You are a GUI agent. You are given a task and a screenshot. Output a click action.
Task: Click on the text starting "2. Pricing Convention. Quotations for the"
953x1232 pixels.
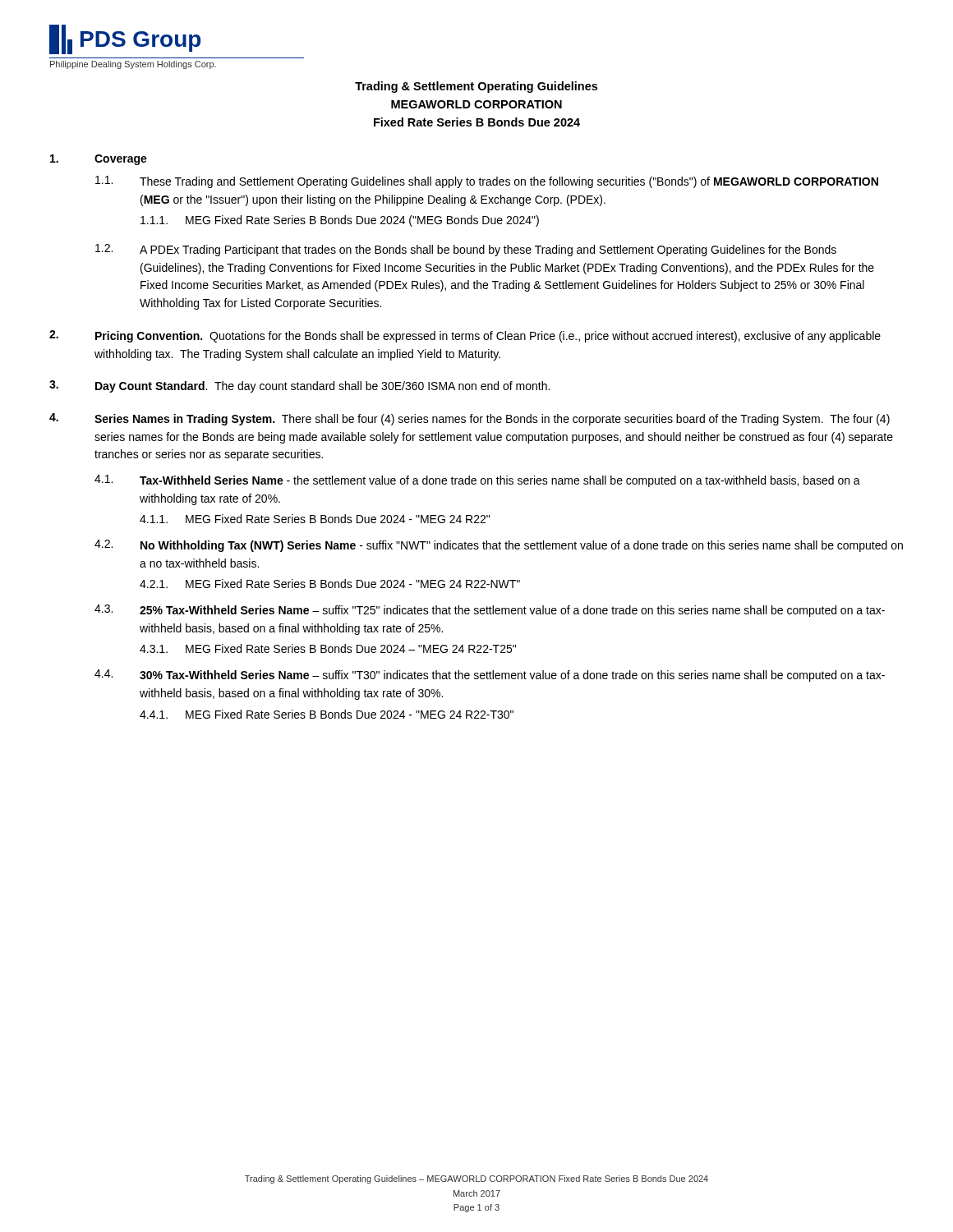[476, 345]
